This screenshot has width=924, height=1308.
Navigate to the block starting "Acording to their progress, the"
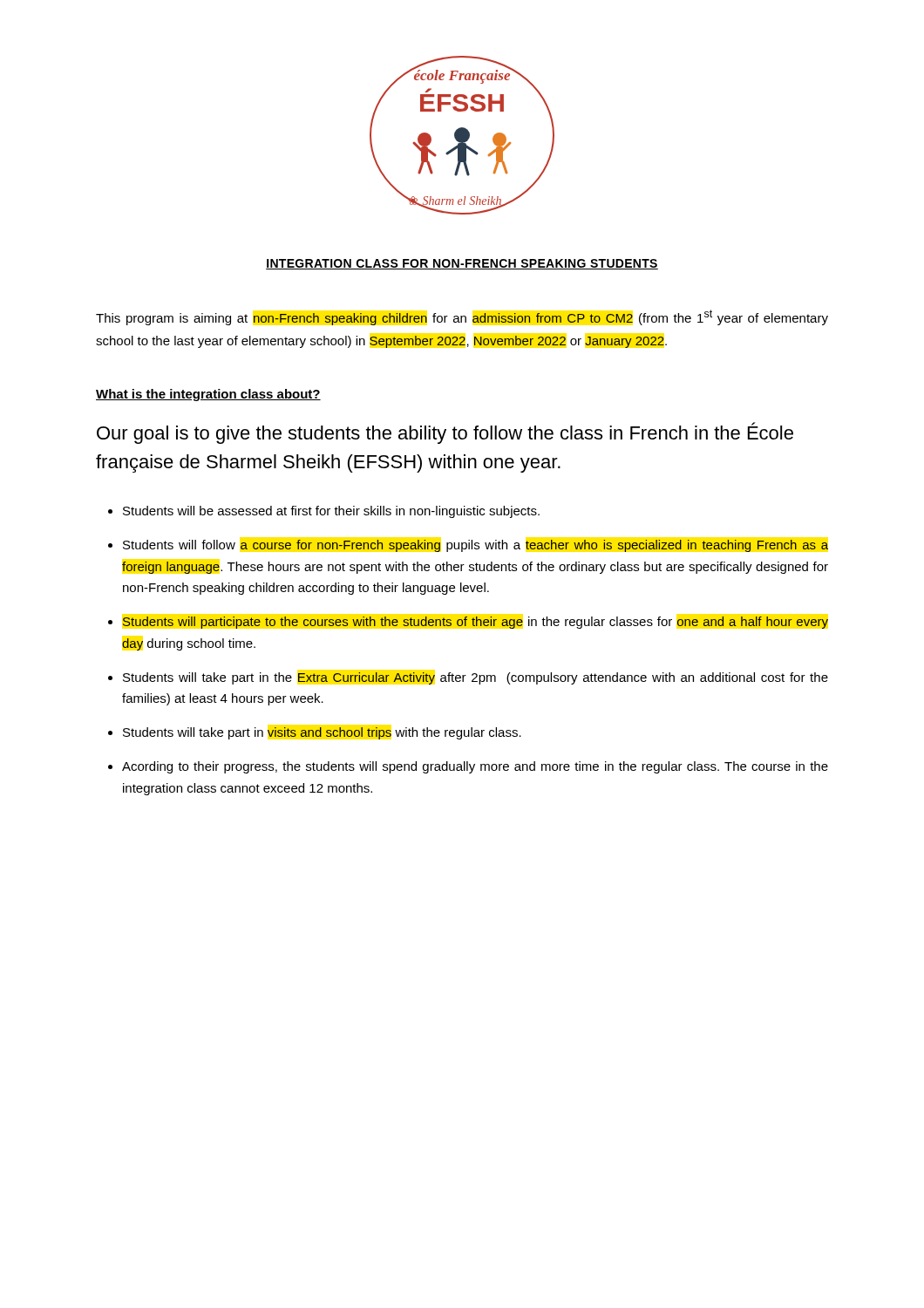click(475, 777)
